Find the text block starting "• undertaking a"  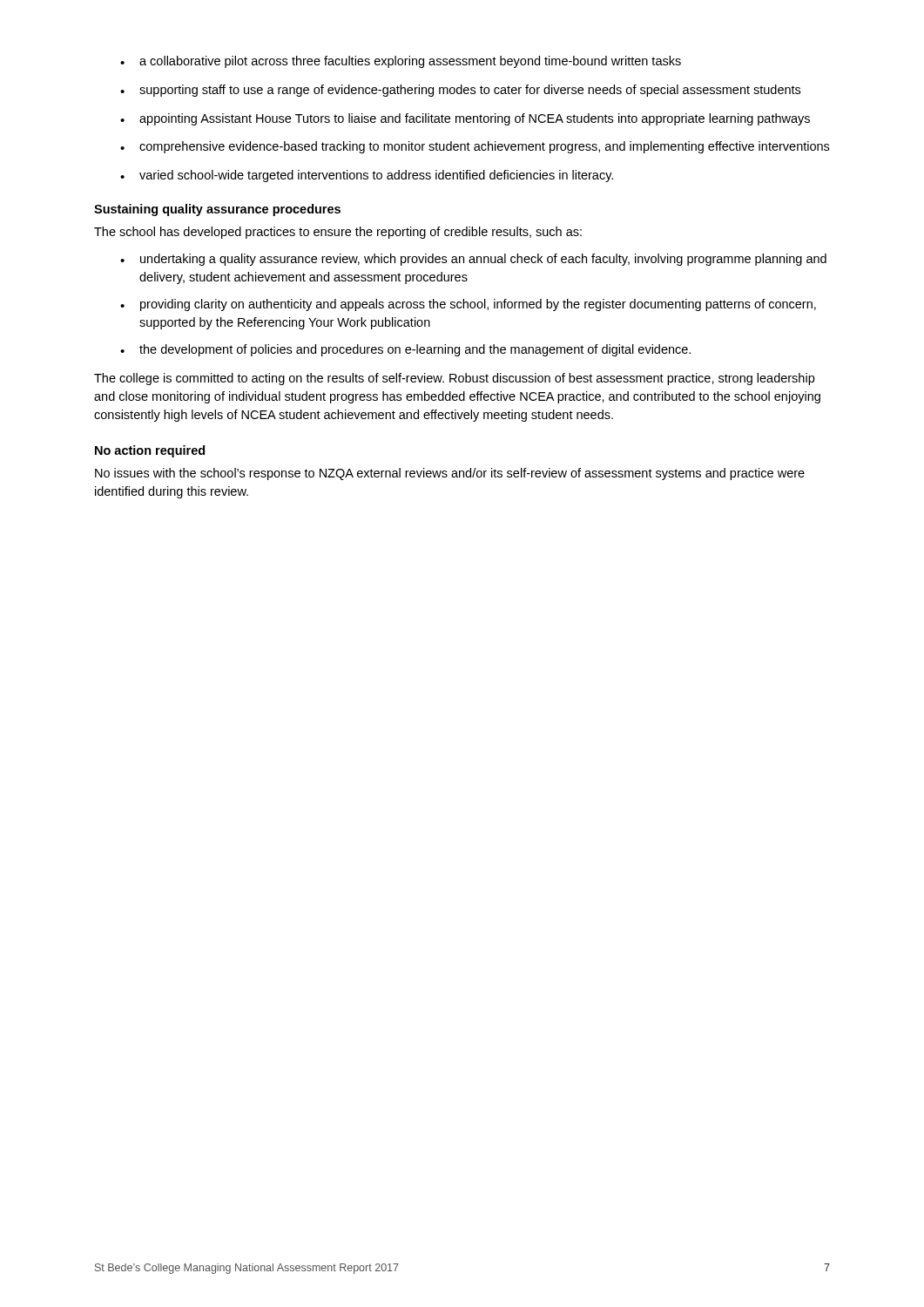point(475,268)
